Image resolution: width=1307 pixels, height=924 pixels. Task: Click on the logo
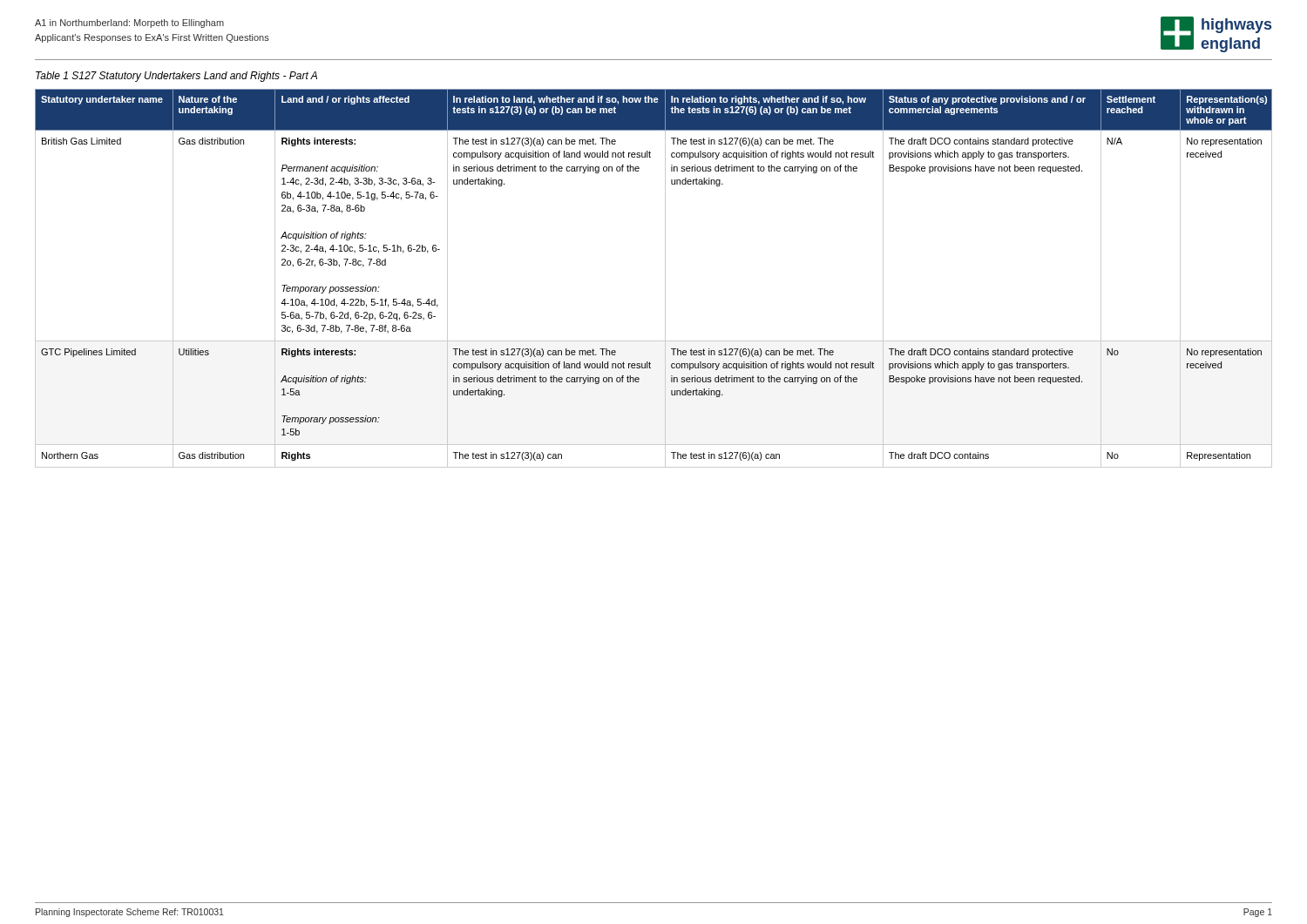[1216, 35]
